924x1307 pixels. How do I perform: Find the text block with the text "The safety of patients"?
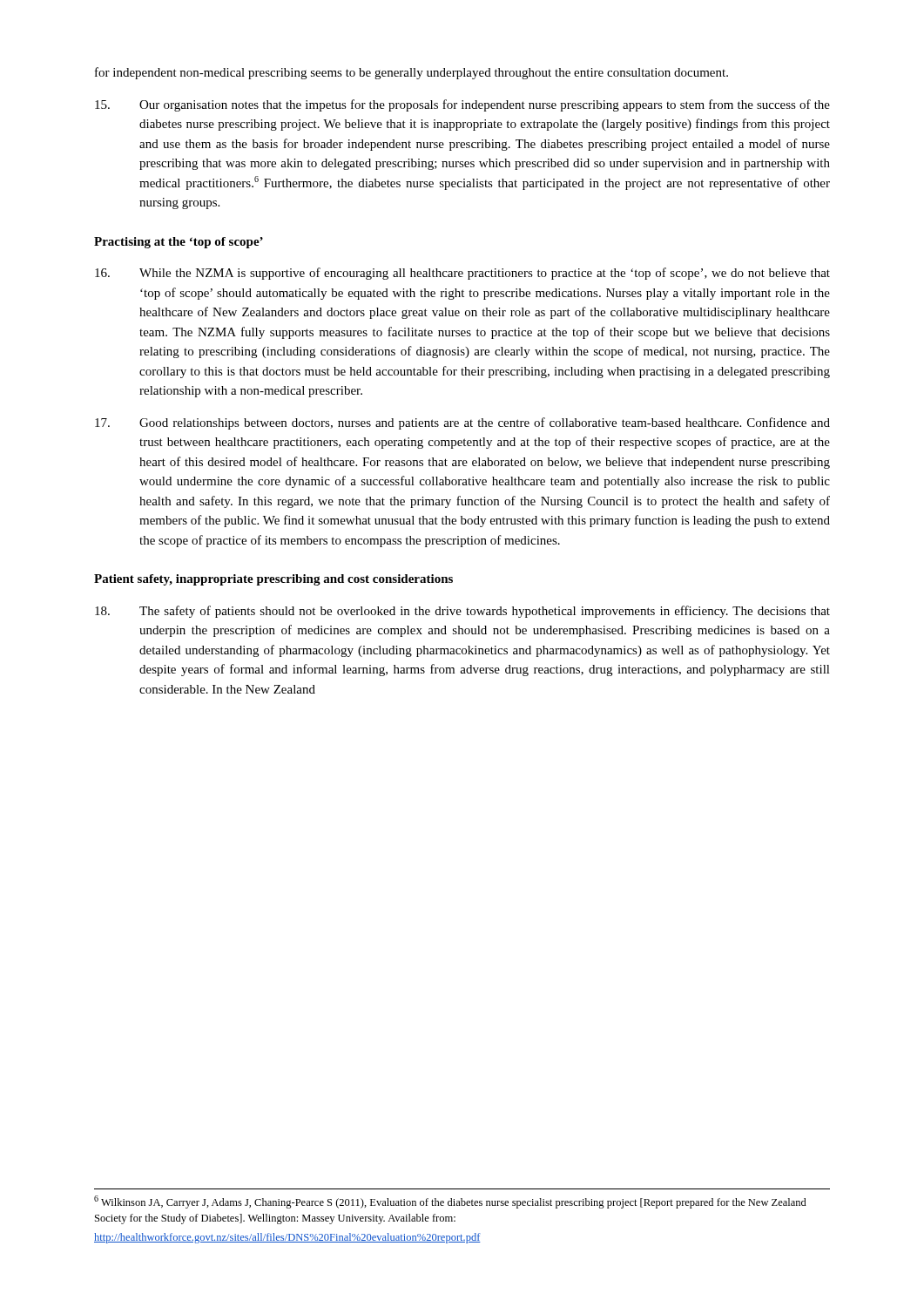(462, 650)
